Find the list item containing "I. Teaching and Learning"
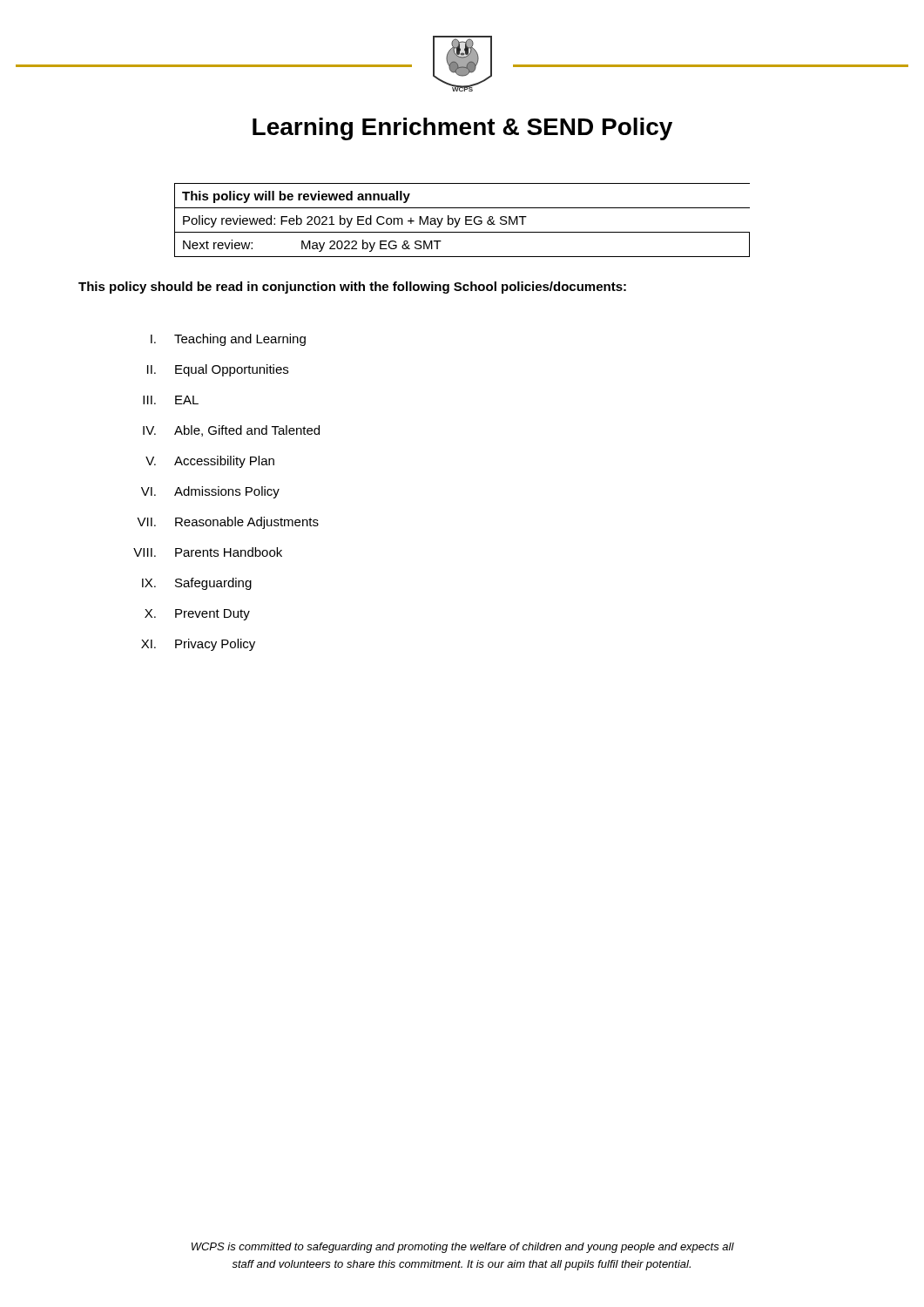This screenshot has height=1307, width=924. 228,340
